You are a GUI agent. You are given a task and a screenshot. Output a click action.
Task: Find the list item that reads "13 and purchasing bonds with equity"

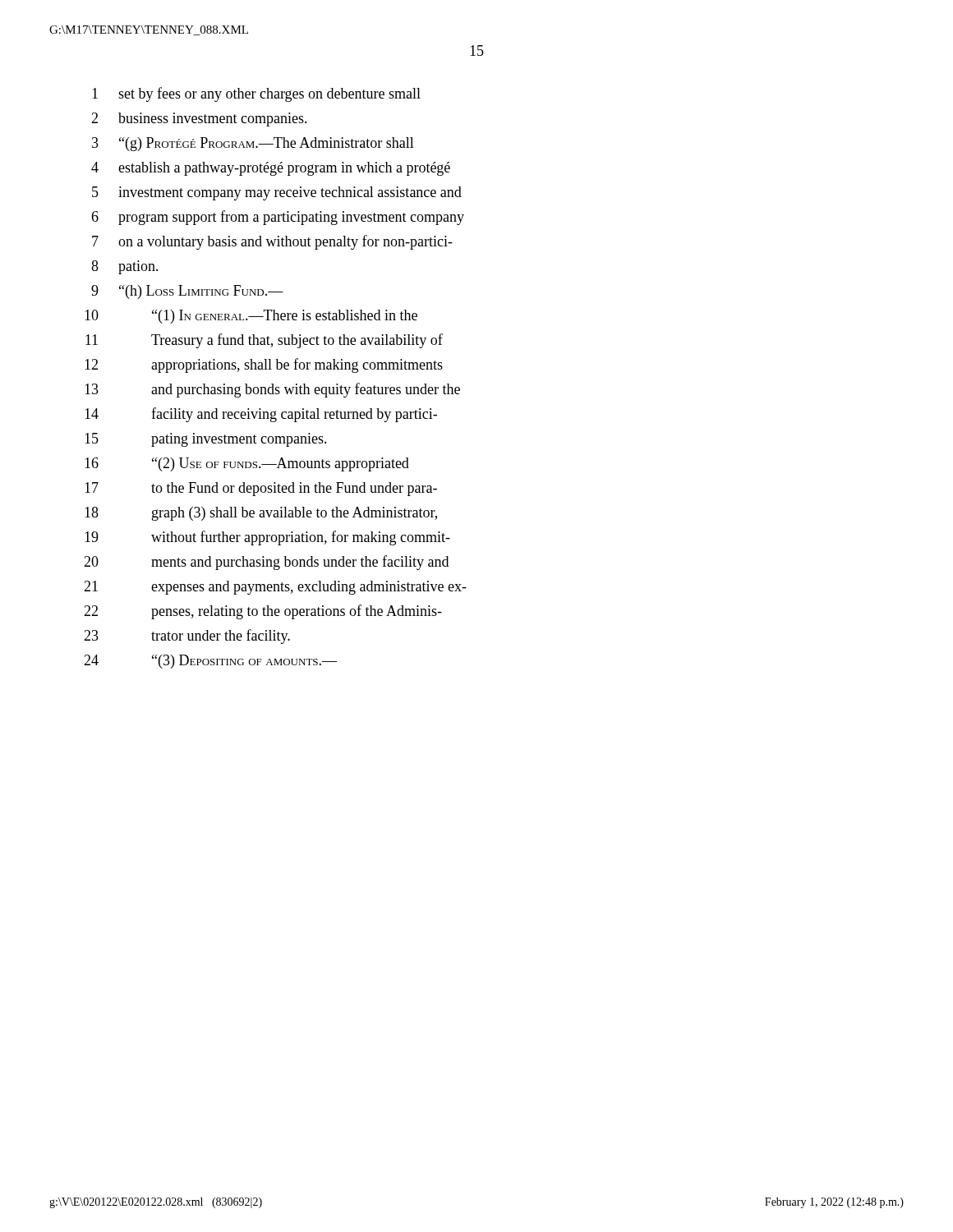[x=272, y=390]
